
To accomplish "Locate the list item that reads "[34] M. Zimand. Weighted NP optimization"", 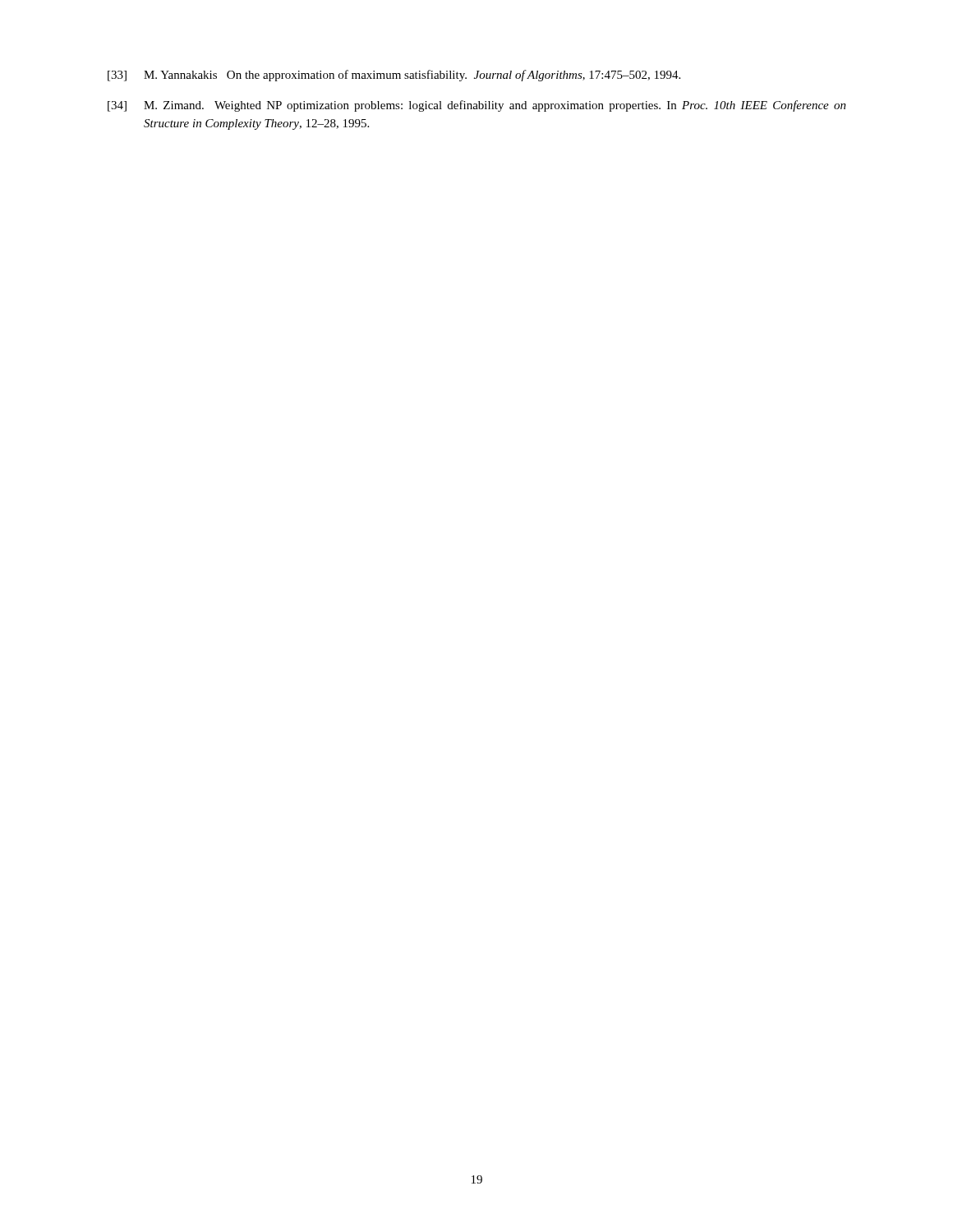I will [x=476, y=114].
